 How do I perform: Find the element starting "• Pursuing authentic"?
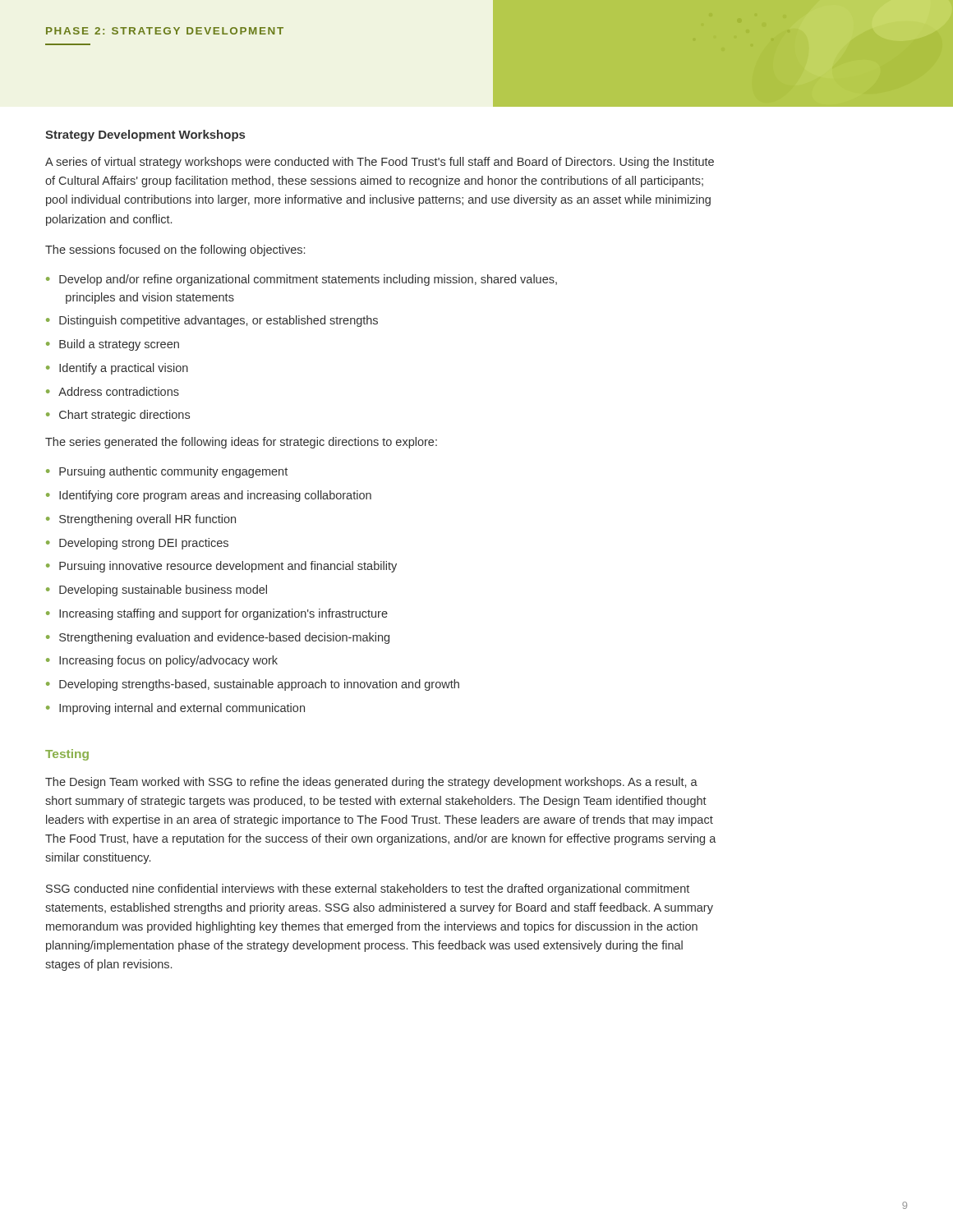click(x=167, y=472)
